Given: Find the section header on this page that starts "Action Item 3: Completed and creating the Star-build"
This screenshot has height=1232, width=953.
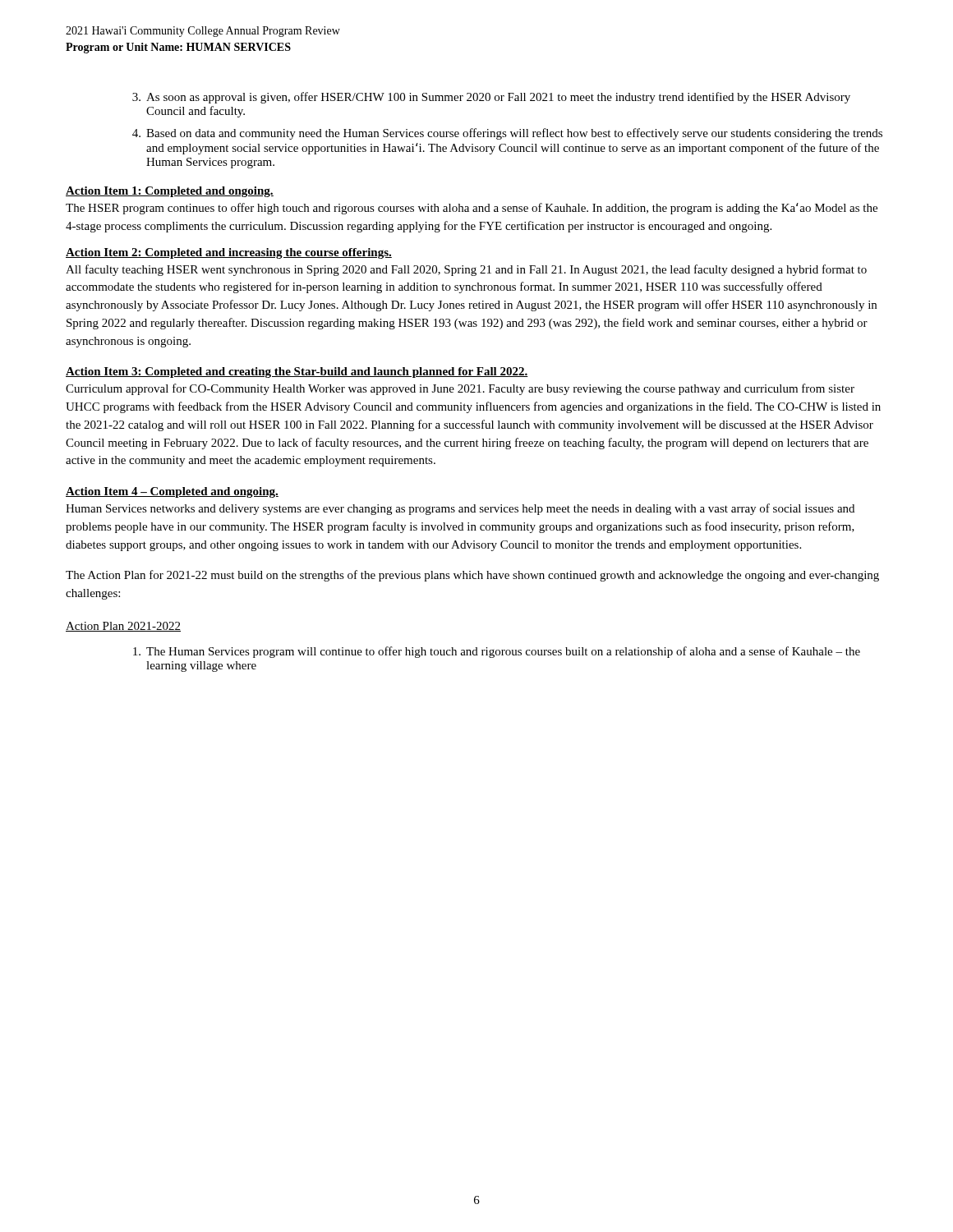Looking at the screenshot, I should tap(297, 371).
